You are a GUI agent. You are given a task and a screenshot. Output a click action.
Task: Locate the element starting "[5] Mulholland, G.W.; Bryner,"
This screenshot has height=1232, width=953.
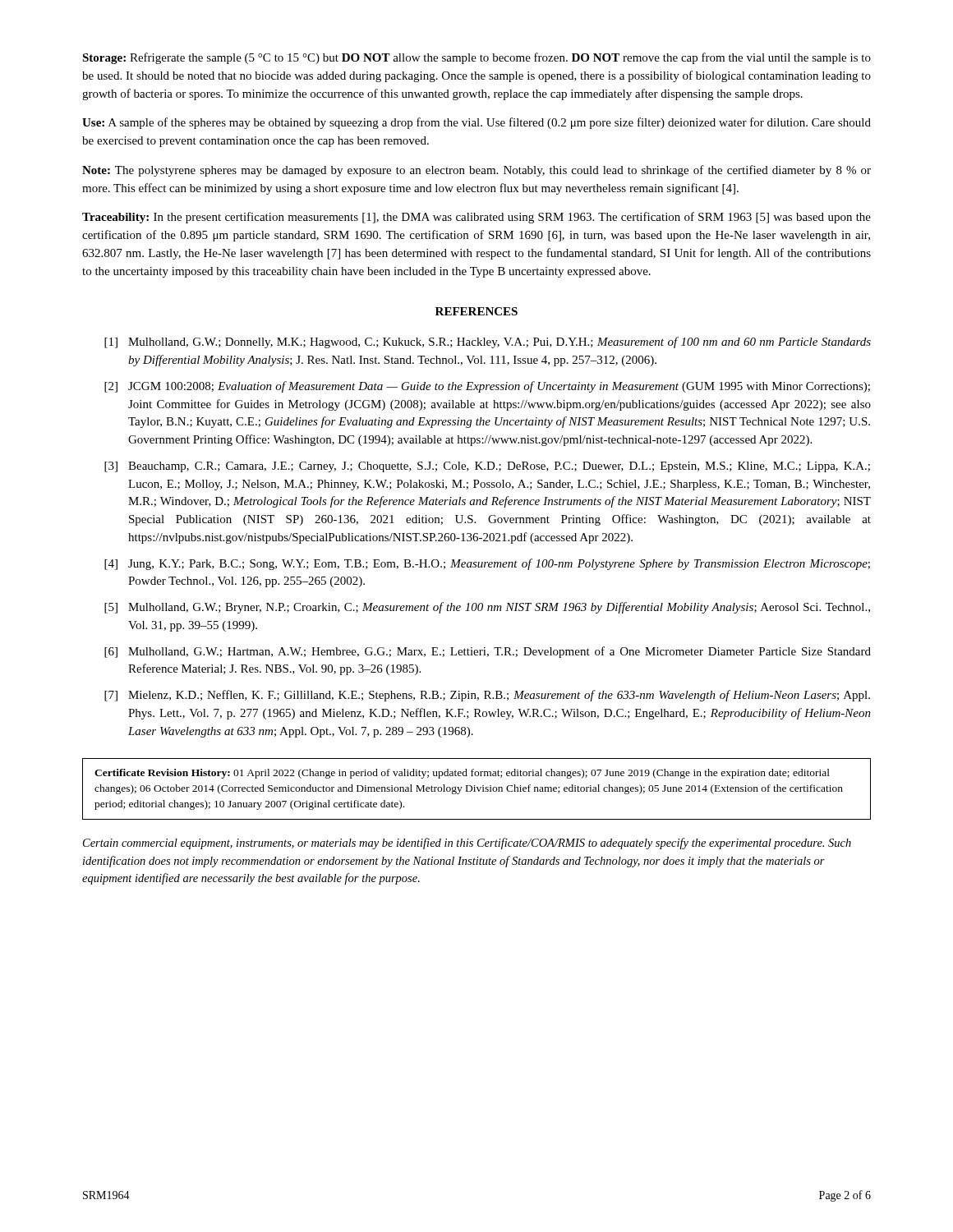[476, 617]
